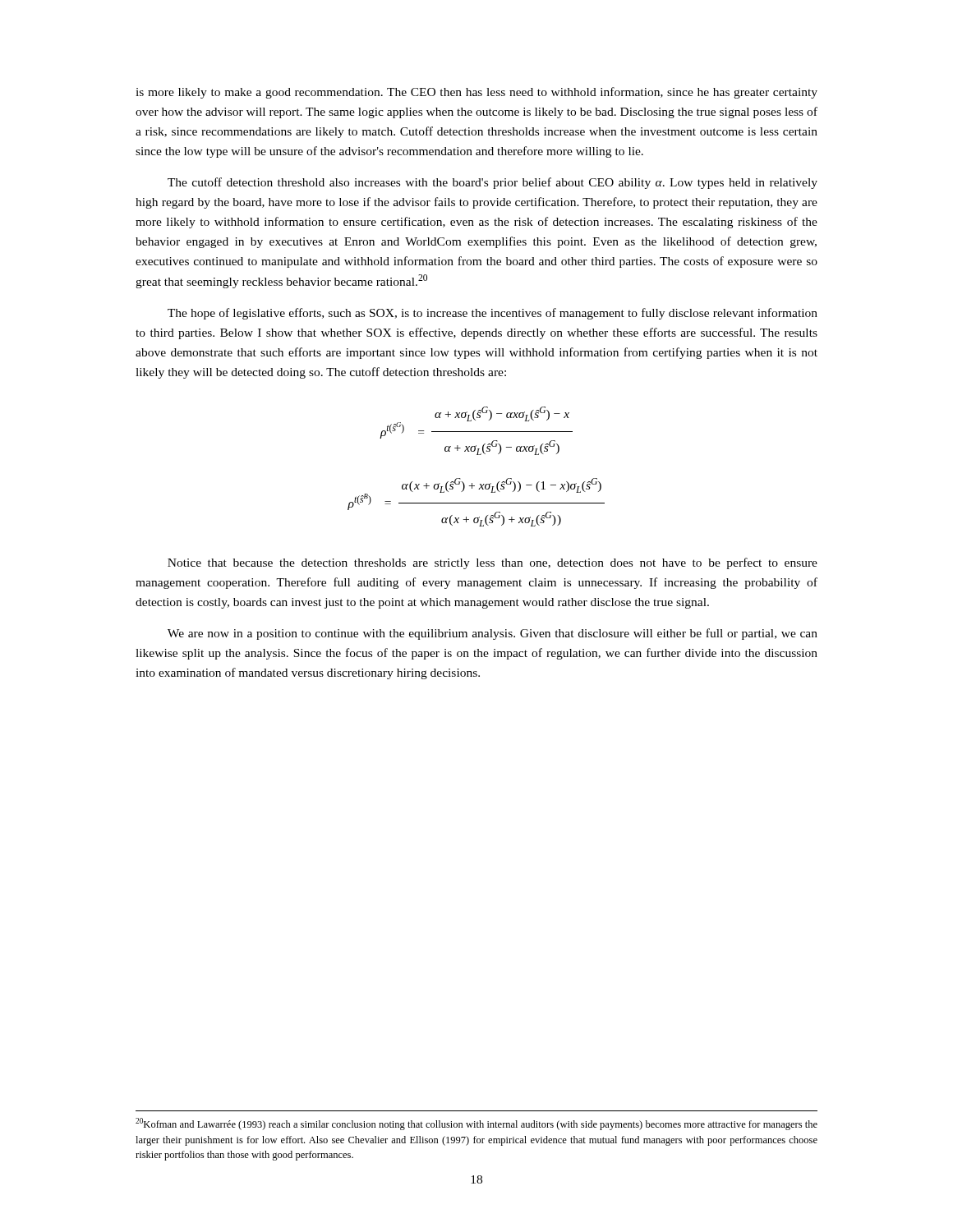953x1232 pixels.
Task: Locate the text block that reads "We are now"
Action: (476, 653)
